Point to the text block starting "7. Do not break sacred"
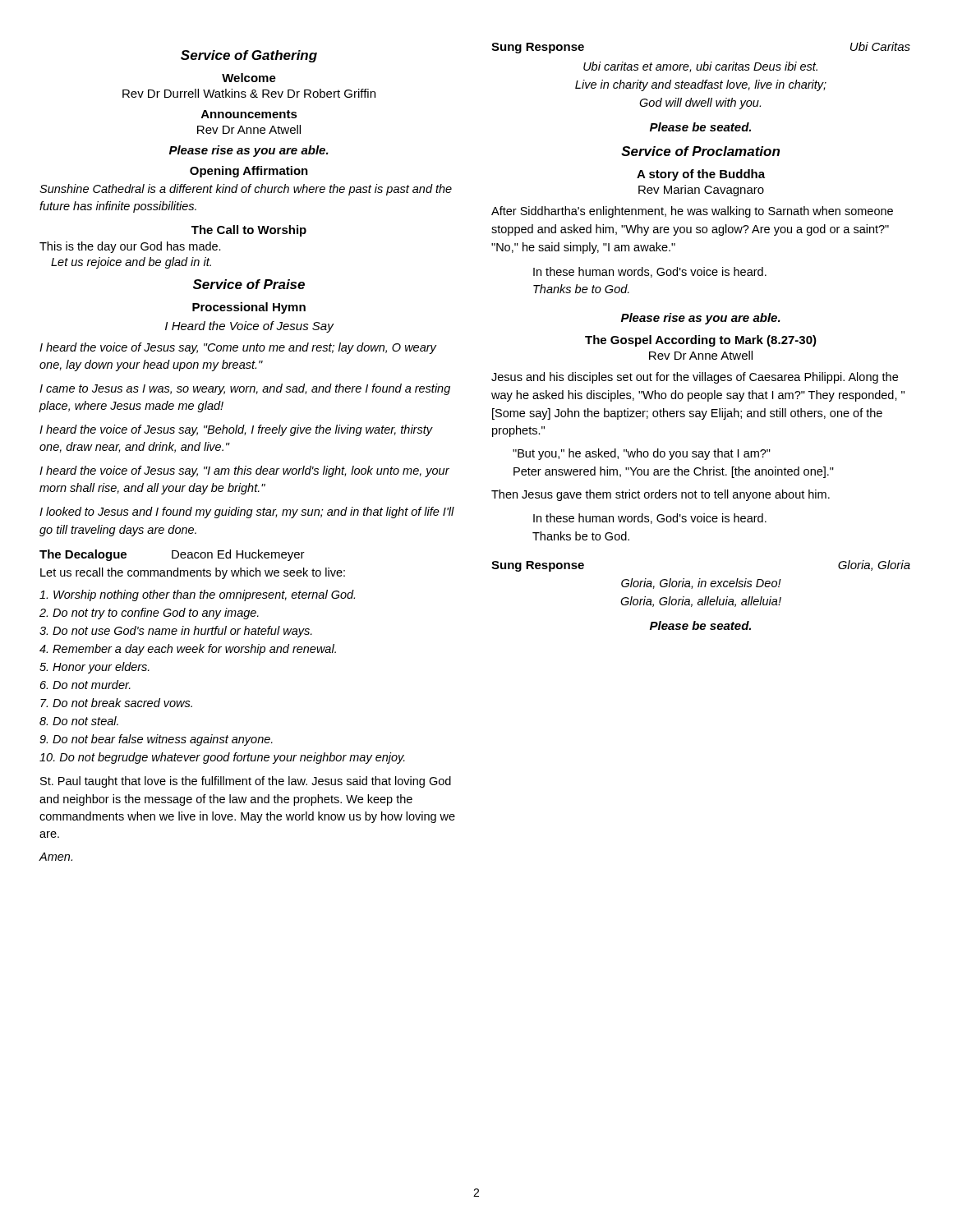This screenshot has height=1232, width=953. click(117, 703)
